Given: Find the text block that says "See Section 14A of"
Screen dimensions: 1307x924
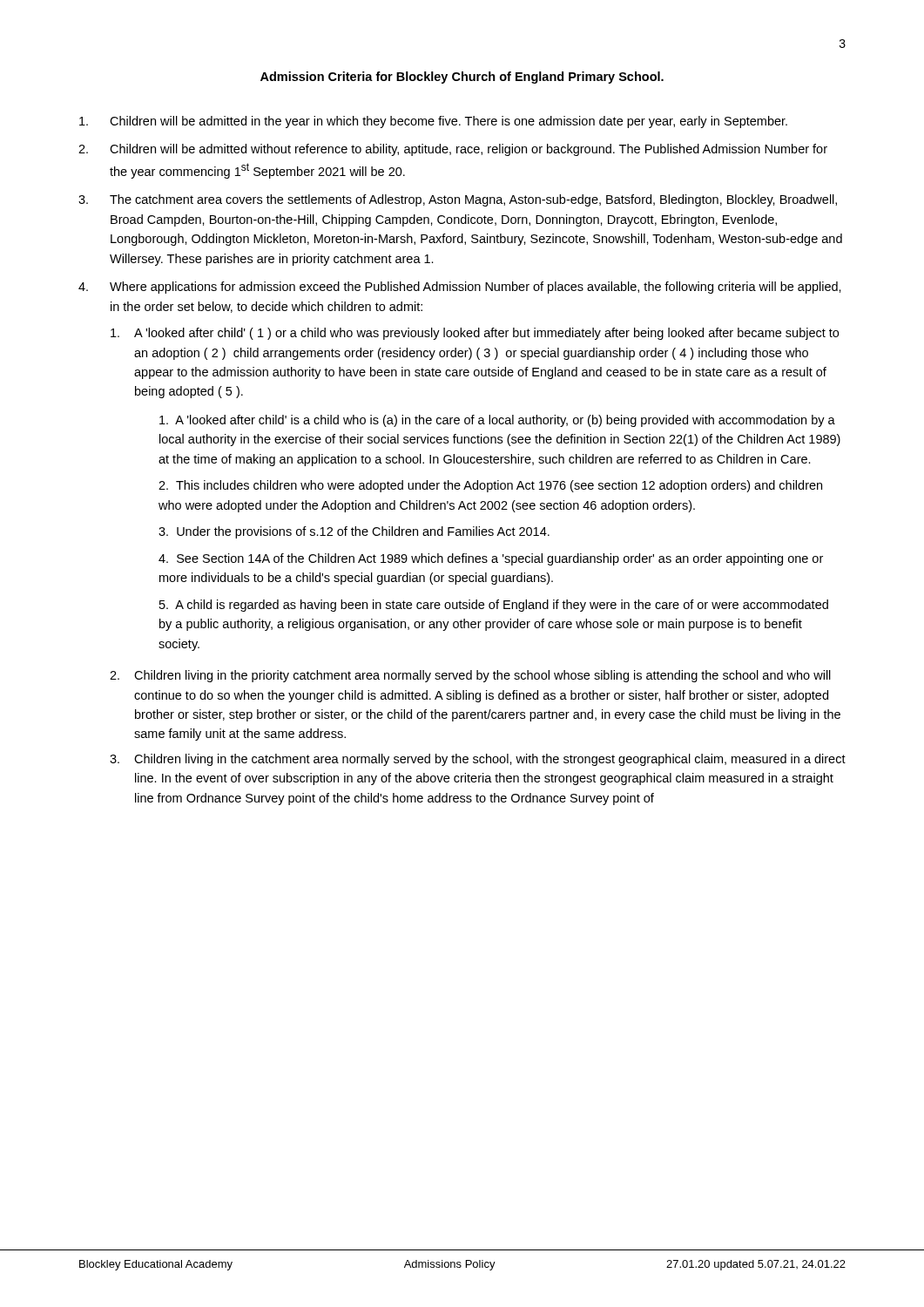Looking at the screenshot, I should tap(502, 568).
